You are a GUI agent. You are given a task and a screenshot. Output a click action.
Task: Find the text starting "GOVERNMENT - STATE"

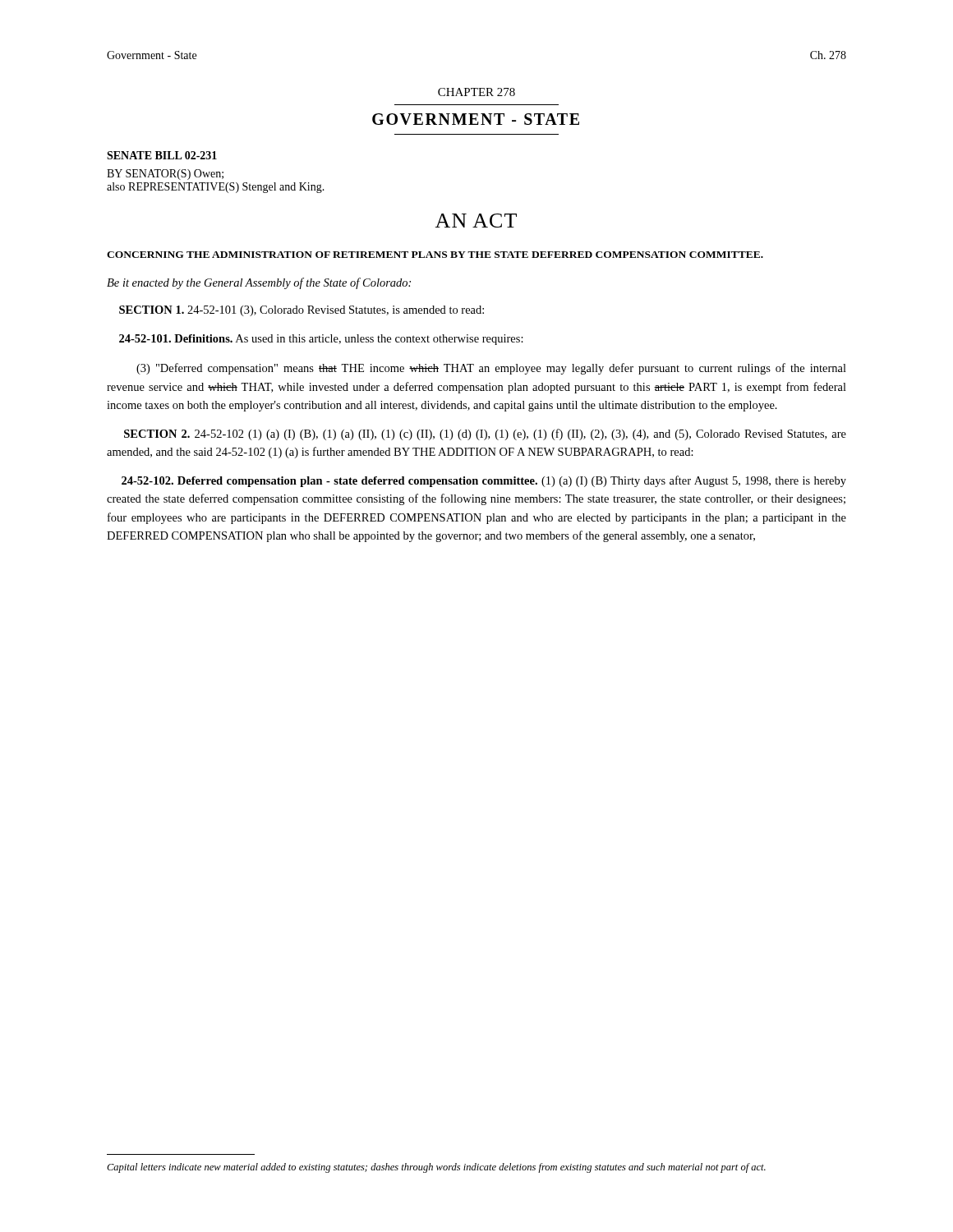(476, 119)
